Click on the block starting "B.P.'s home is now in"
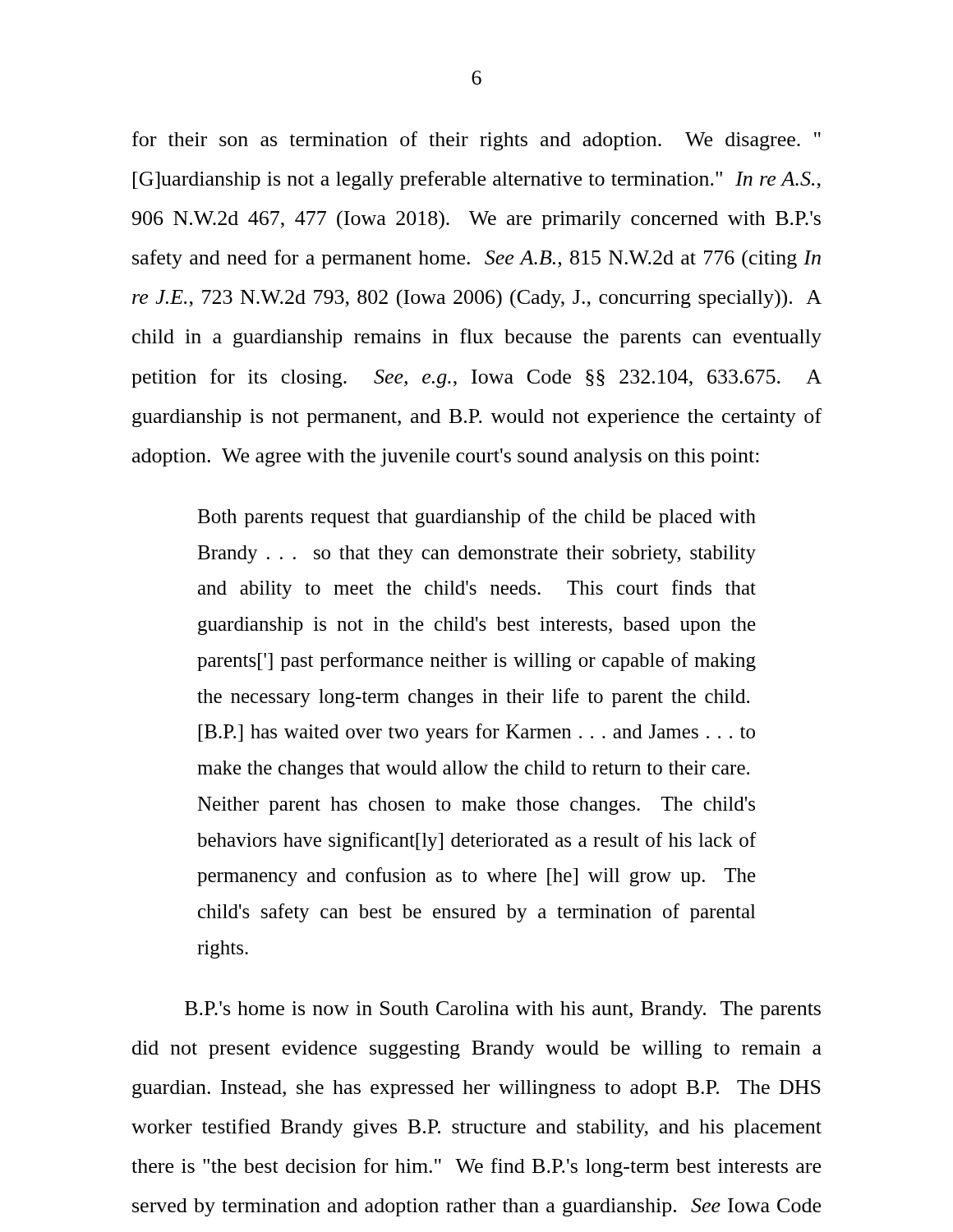The width and height of the screenshot is (953, 1232). pos(476,1114)
